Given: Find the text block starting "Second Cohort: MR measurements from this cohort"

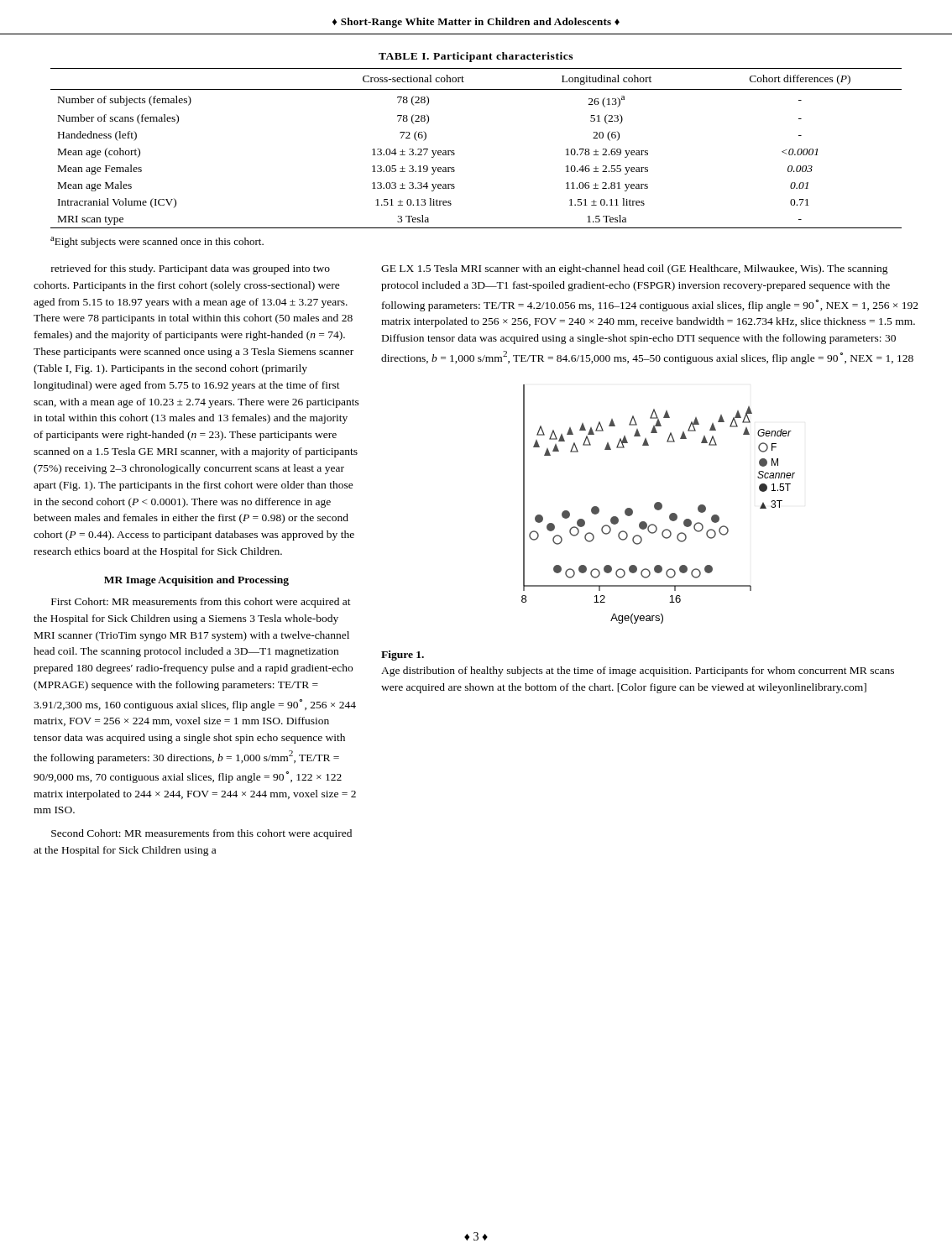Looking at the screenshot, I should pos(193,842).
